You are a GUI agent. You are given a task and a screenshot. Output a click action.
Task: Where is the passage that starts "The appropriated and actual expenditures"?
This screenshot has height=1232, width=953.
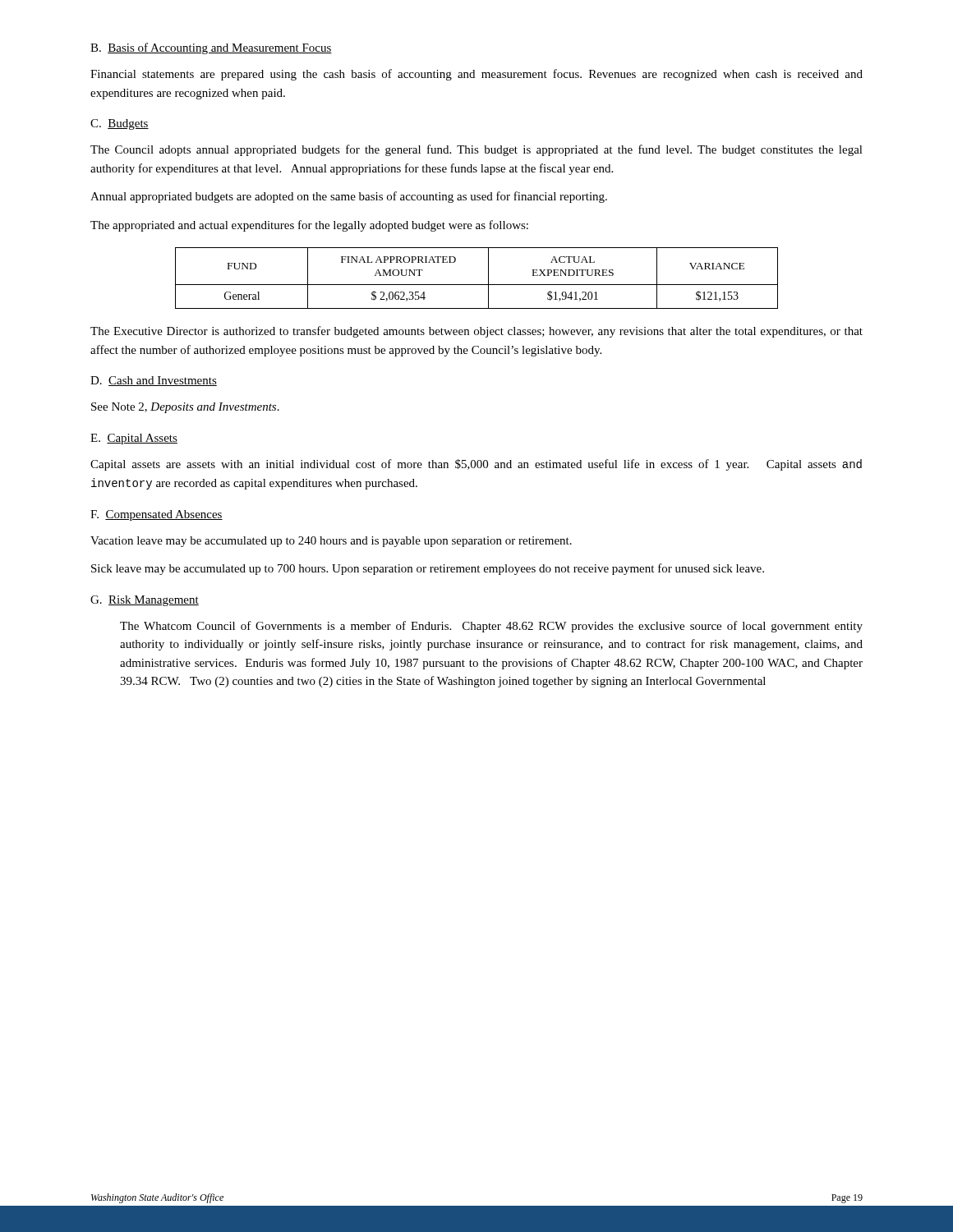pyautogui.click(x=310, y=225)
